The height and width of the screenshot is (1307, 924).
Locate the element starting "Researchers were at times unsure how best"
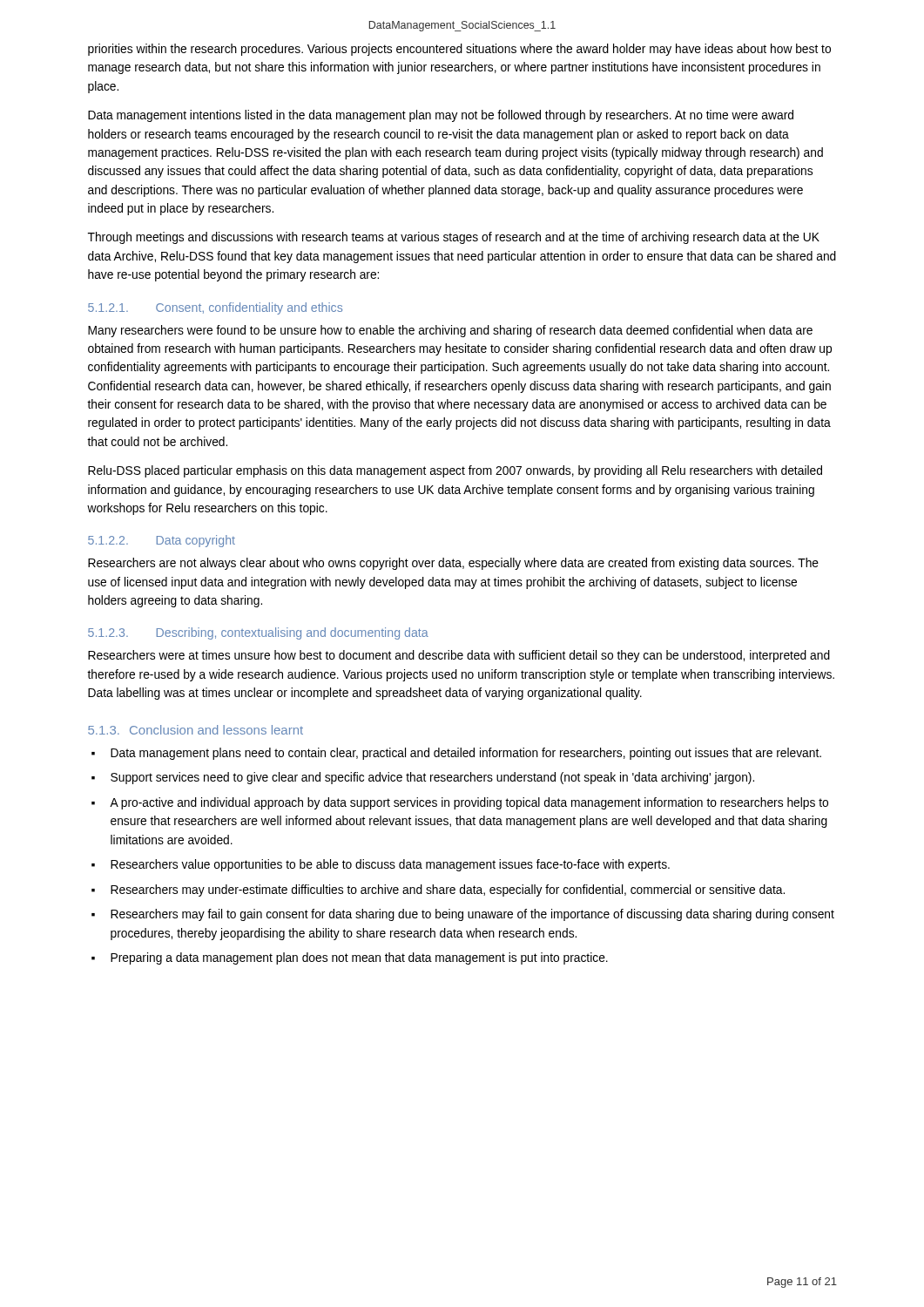coord(461,675)
